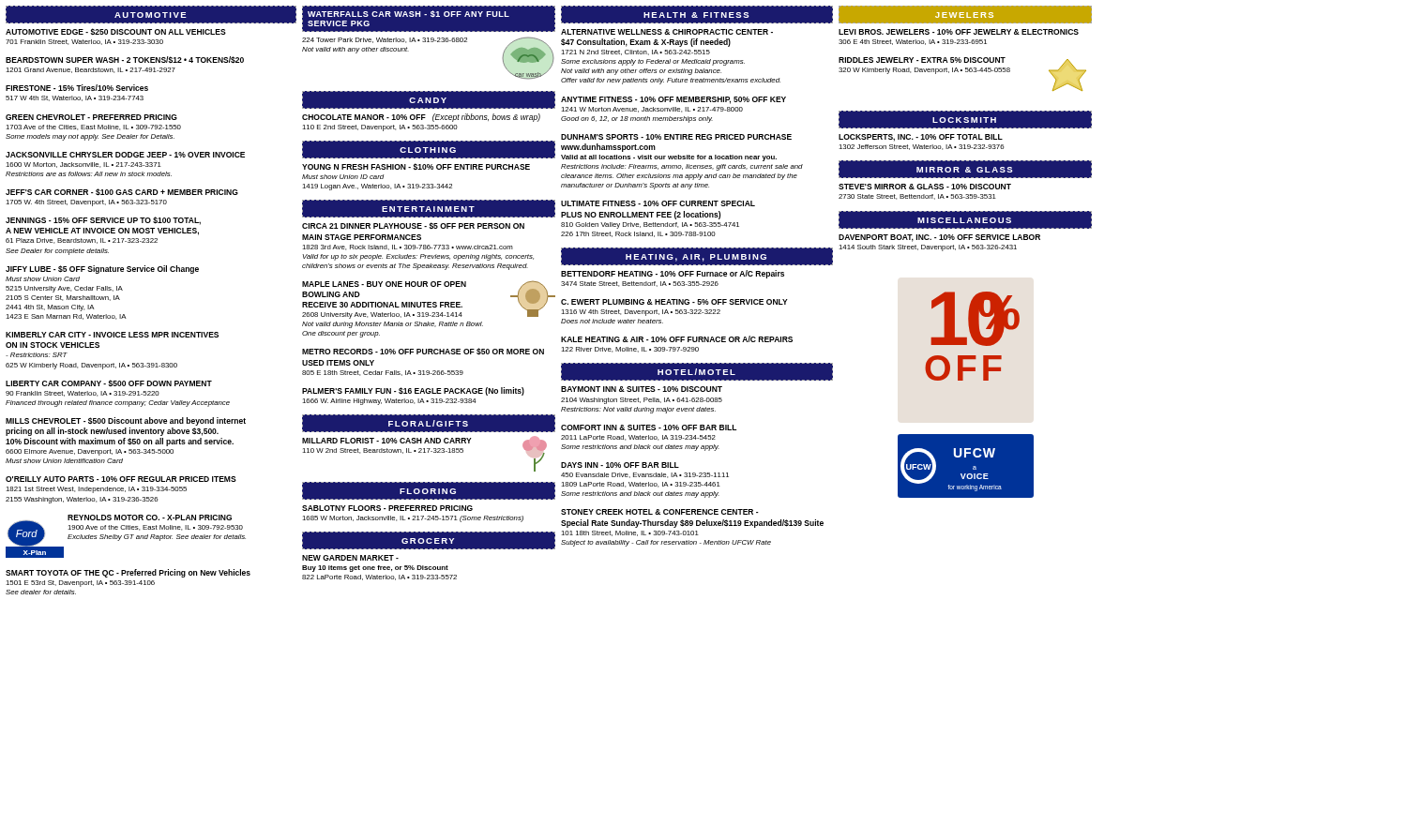Where is the passage that starts "STONEY CREEK HOTEL & CONFERENCE CENTER"?
1407x840 pixels.
coord(697,527)
